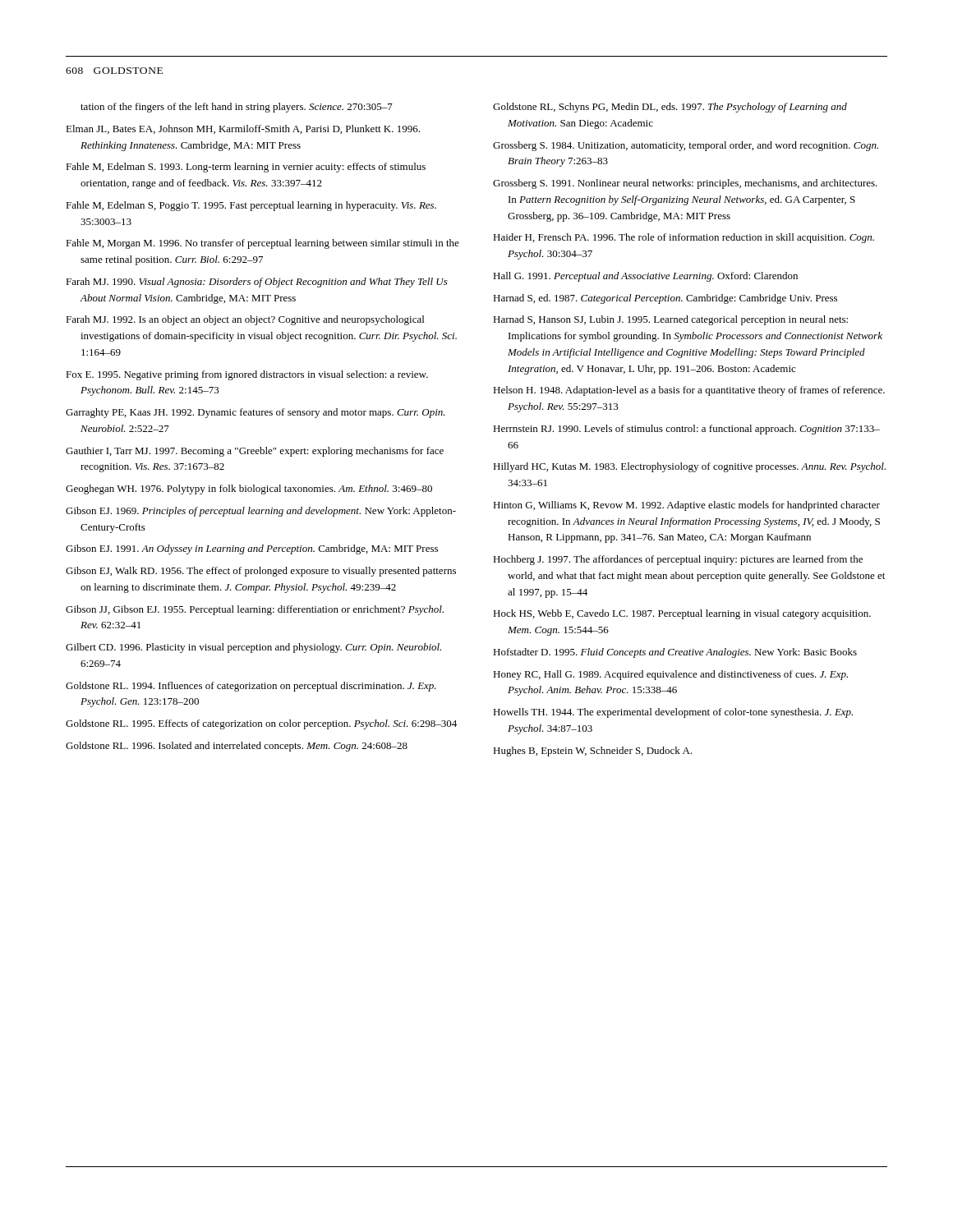The height and width of the screenshot is (1232, 953).
Task: Find the block on this page that starts "Gibson EJ. 1969. Principles of perceptual learning"
Action: pos(261,518)
